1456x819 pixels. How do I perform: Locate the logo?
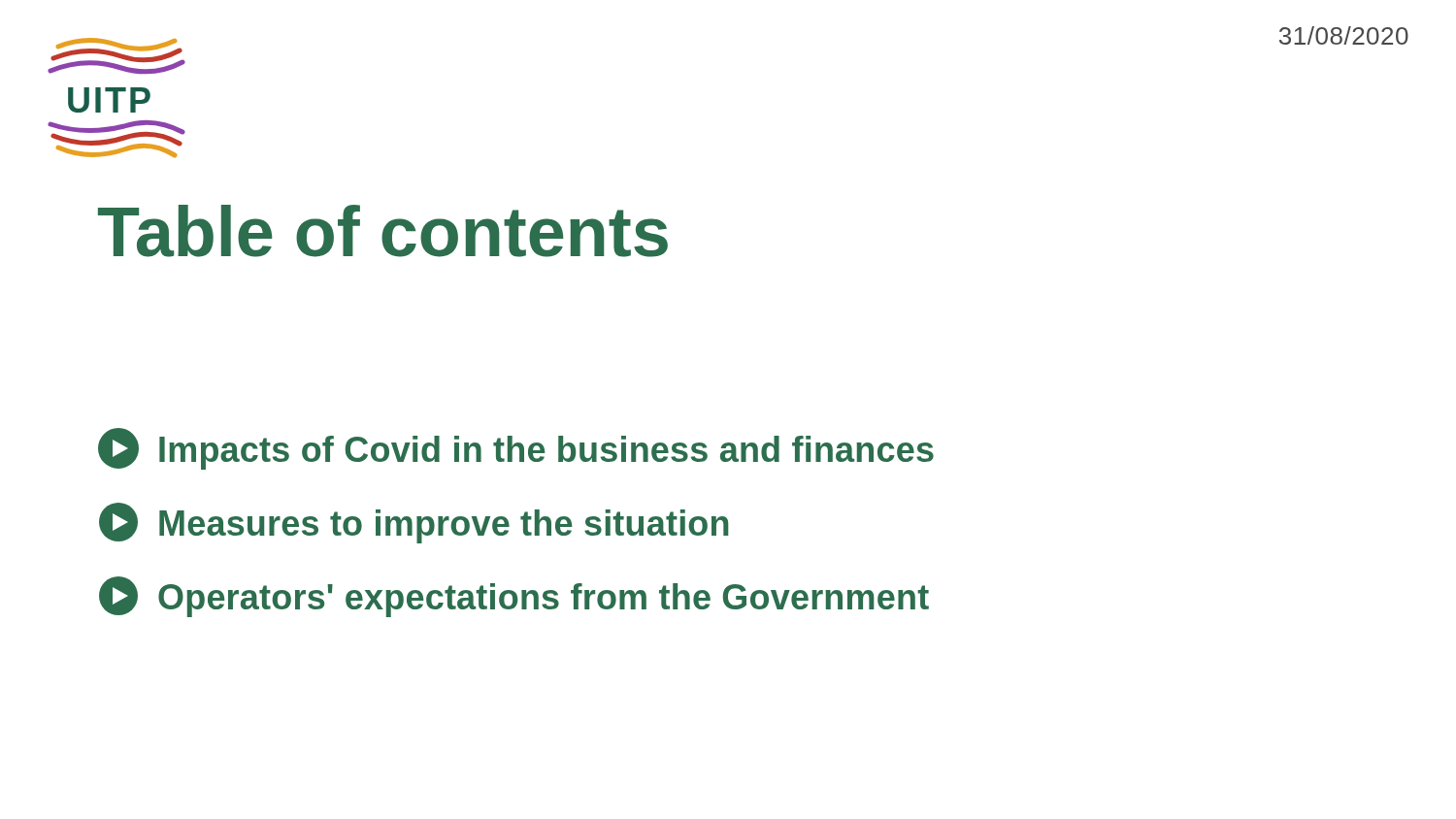(116, 95)
